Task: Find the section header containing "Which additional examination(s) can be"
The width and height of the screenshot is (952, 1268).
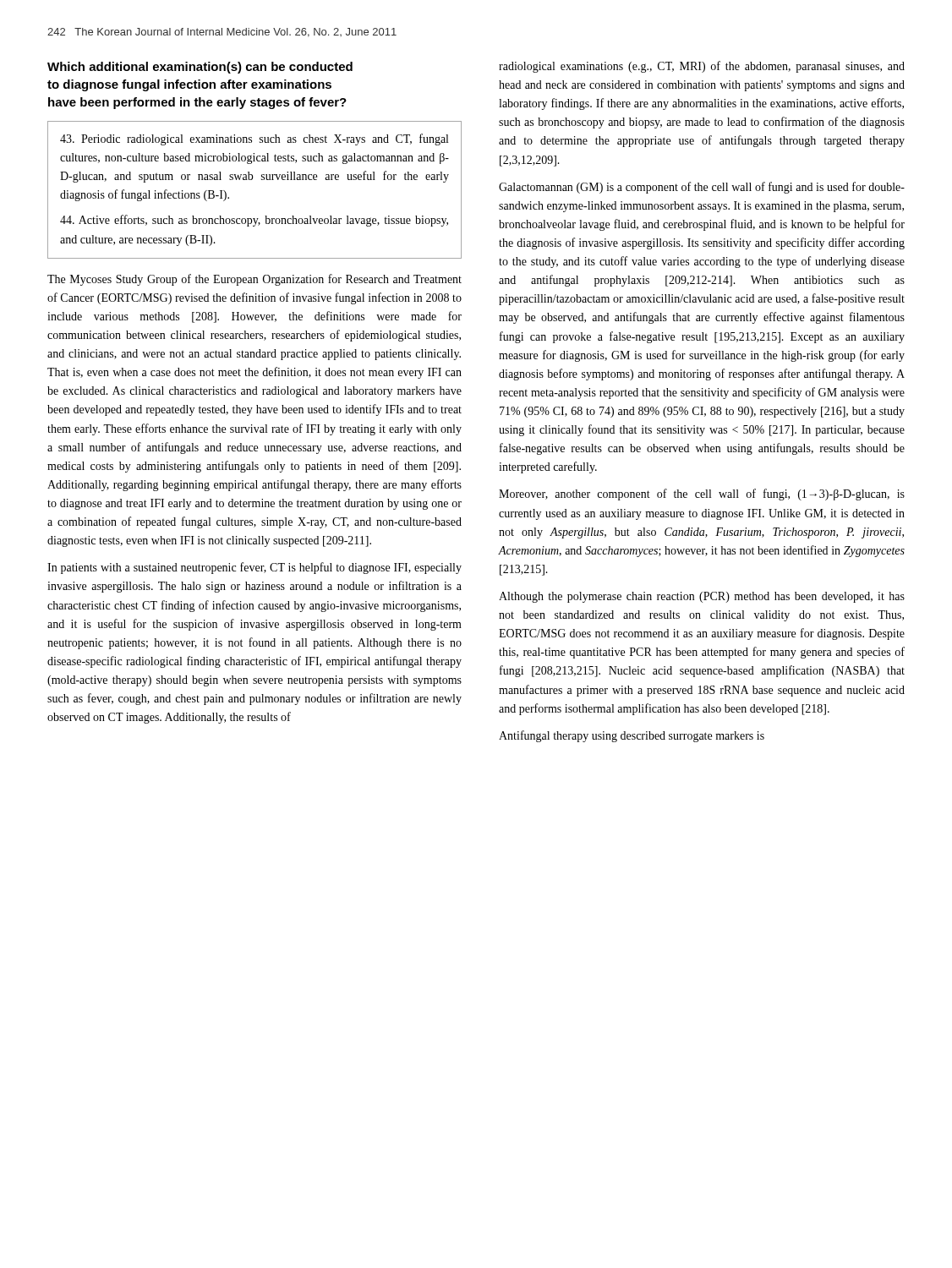Action: 200,84
